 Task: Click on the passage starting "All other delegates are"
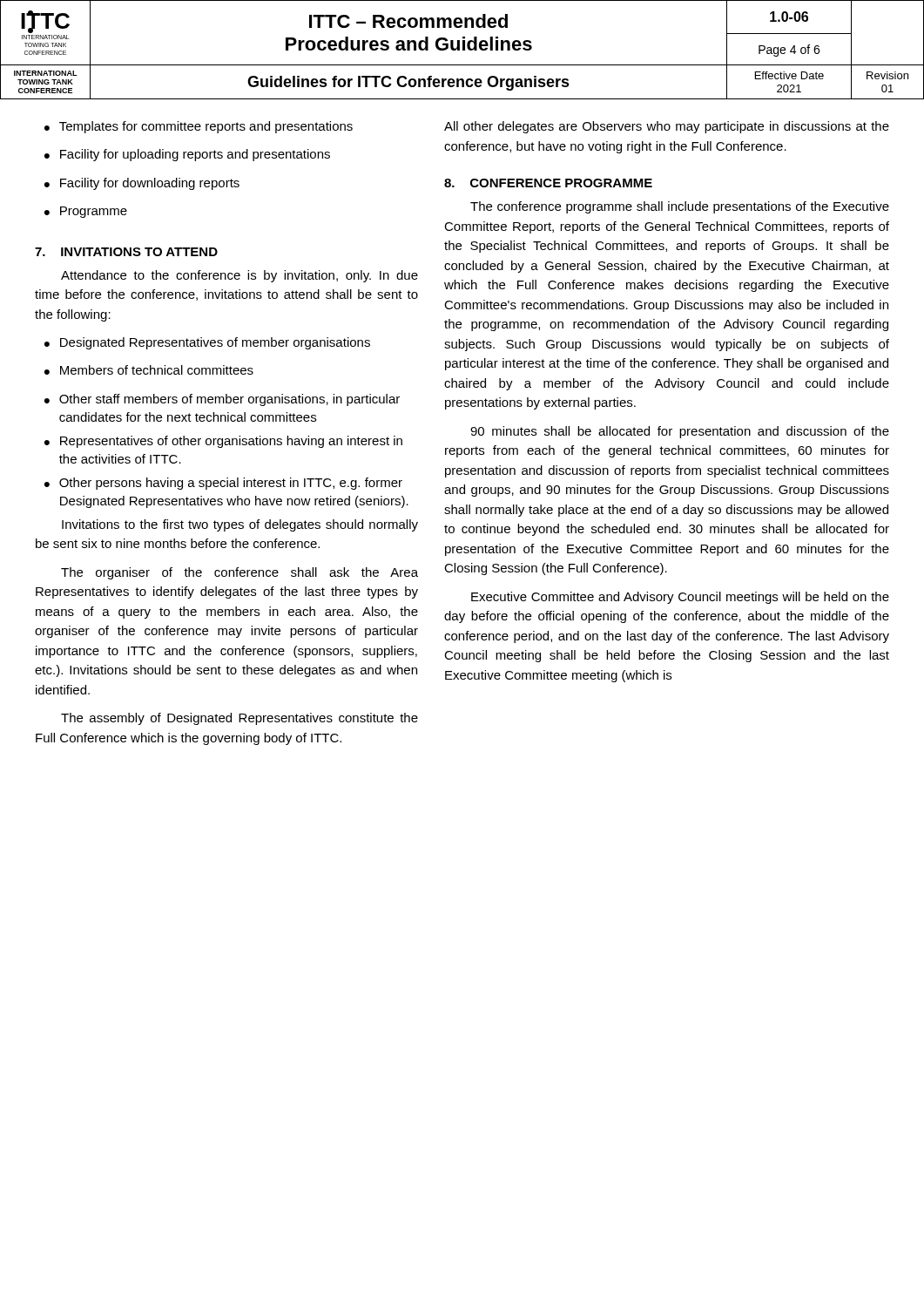coord(667,136)
